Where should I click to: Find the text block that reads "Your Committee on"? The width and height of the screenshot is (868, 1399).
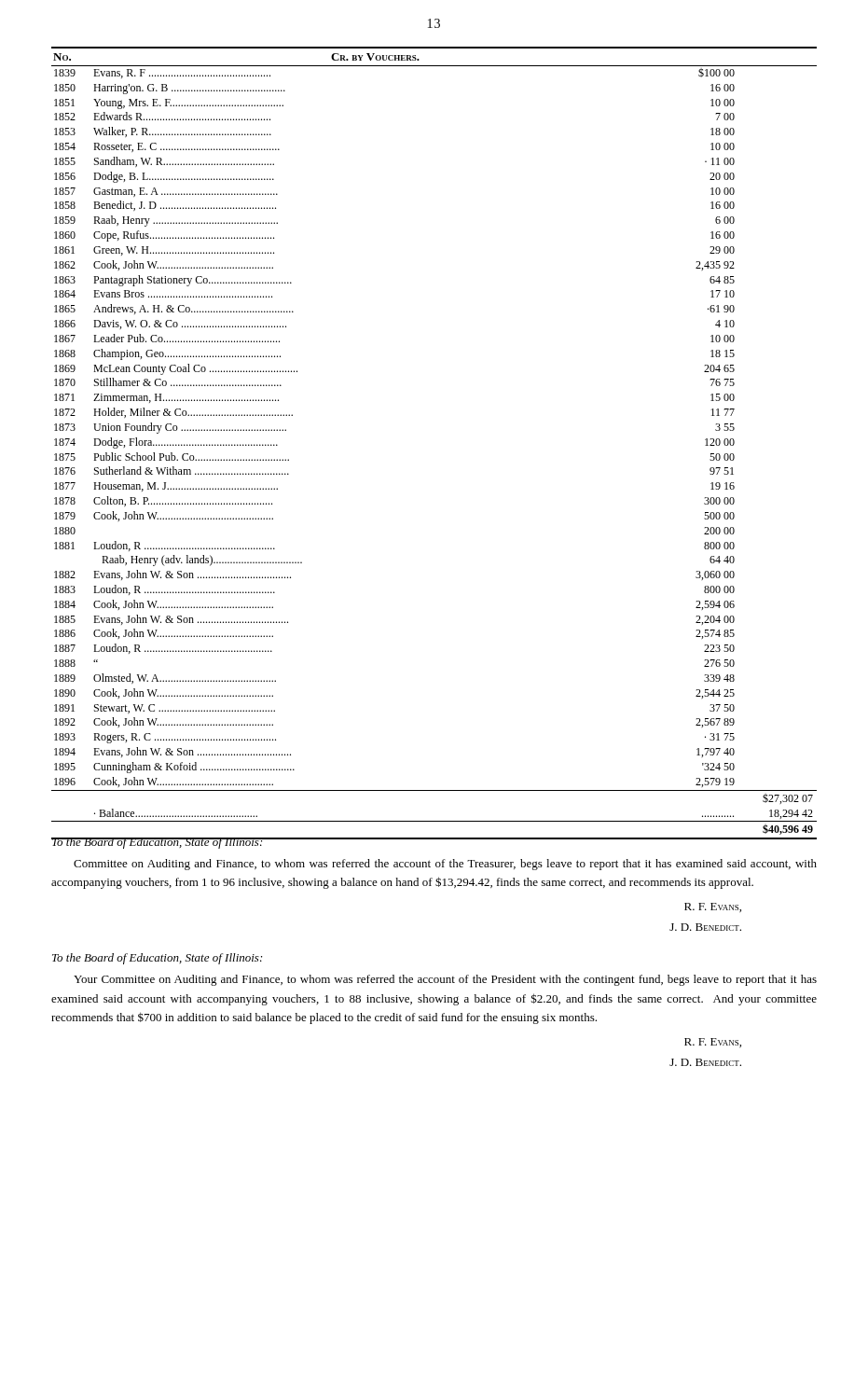click(434, 999)
